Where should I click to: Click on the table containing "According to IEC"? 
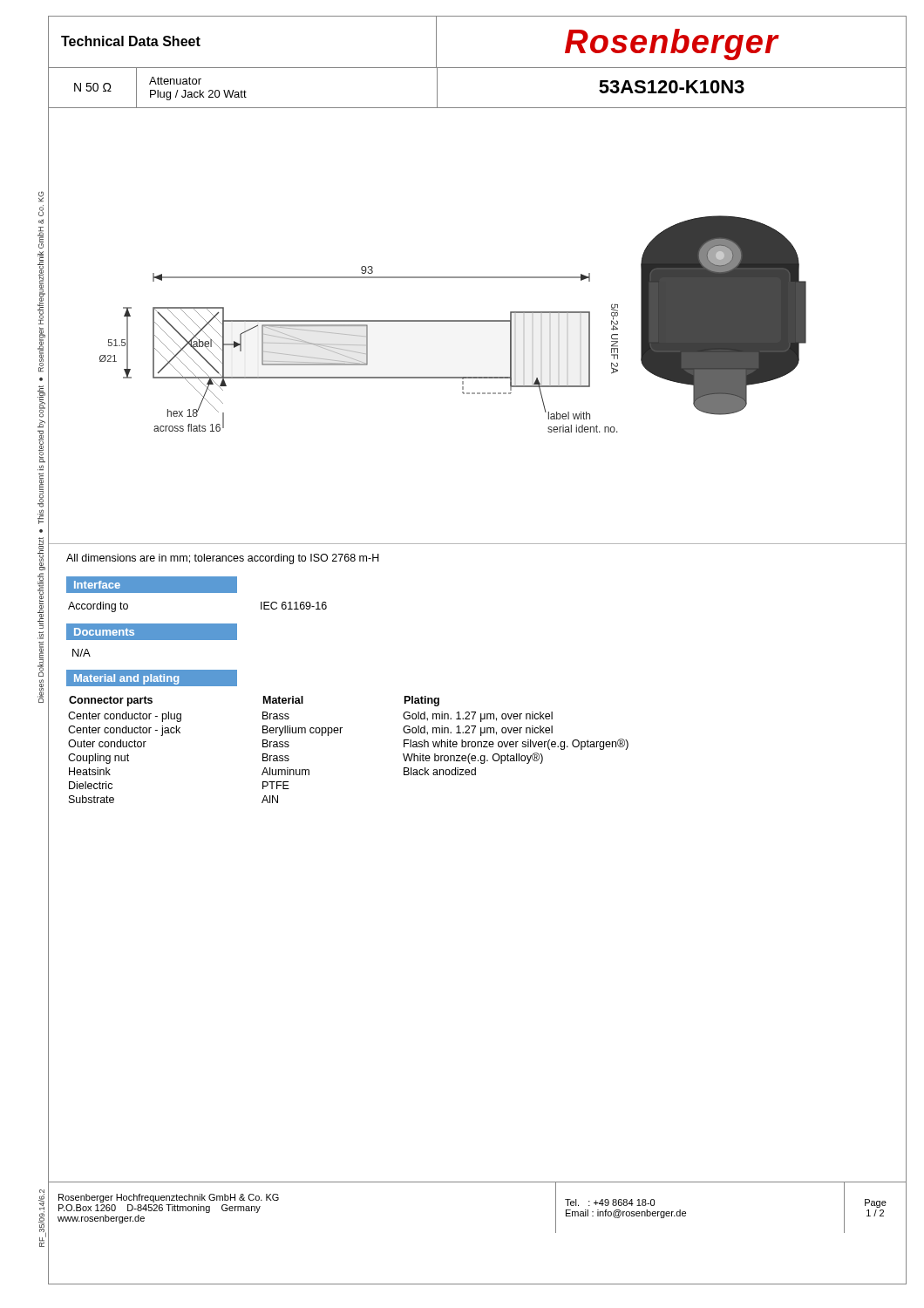pos(198,606)
